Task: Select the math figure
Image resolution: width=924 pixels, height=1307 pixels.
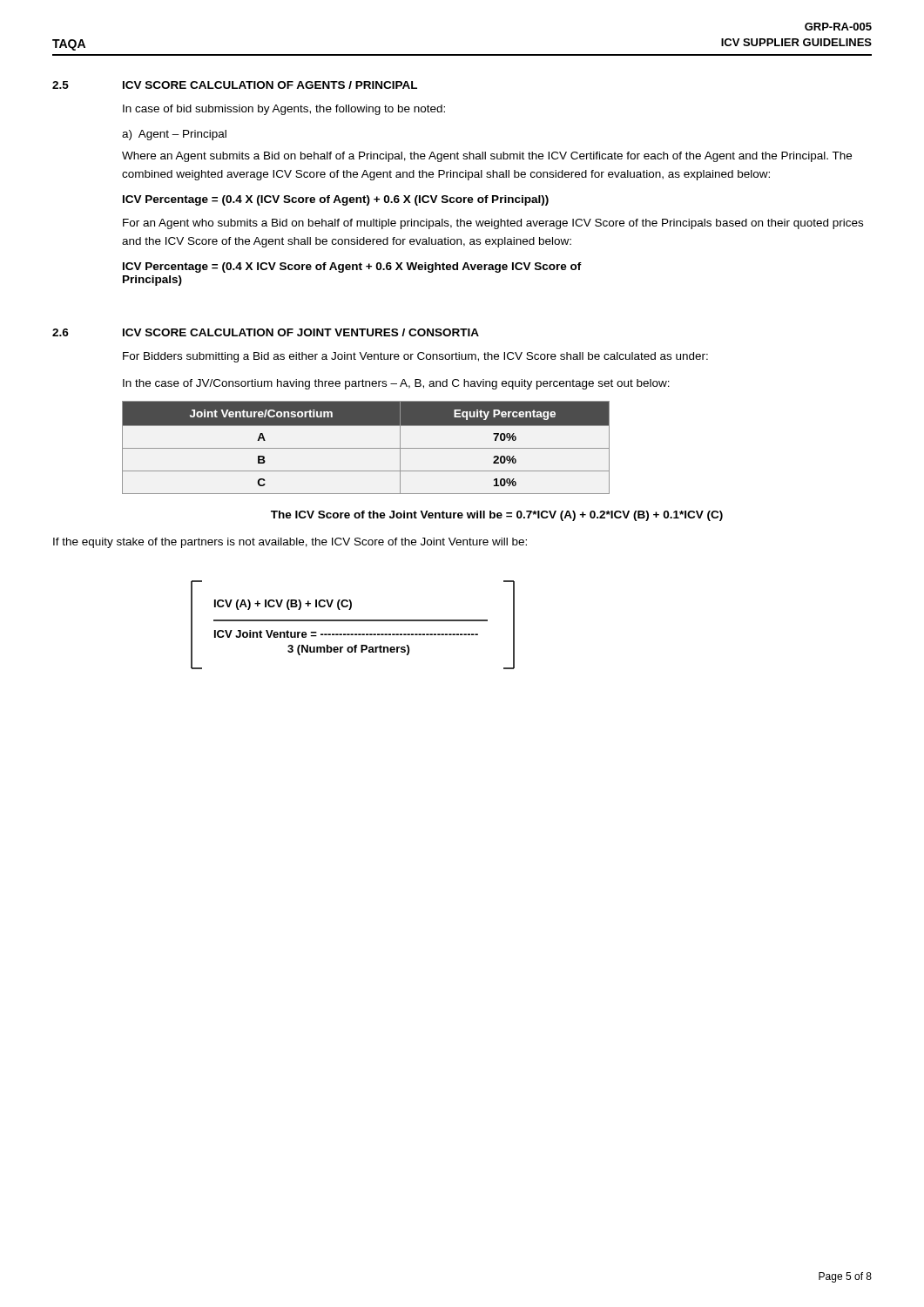Action: click(x=374, y=626)
